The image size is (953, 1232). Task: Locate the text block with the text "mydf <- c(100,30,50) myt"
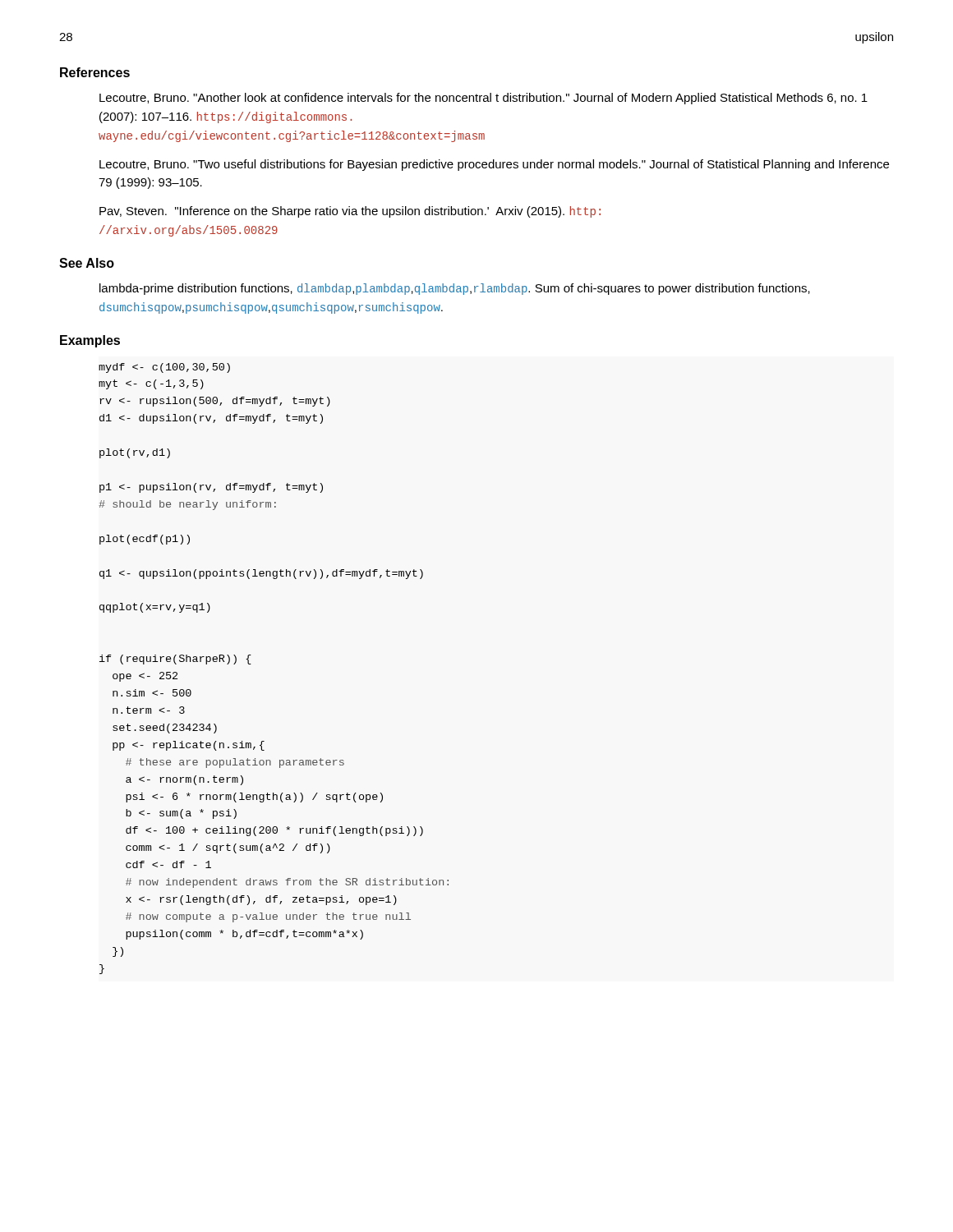(164, 368)
